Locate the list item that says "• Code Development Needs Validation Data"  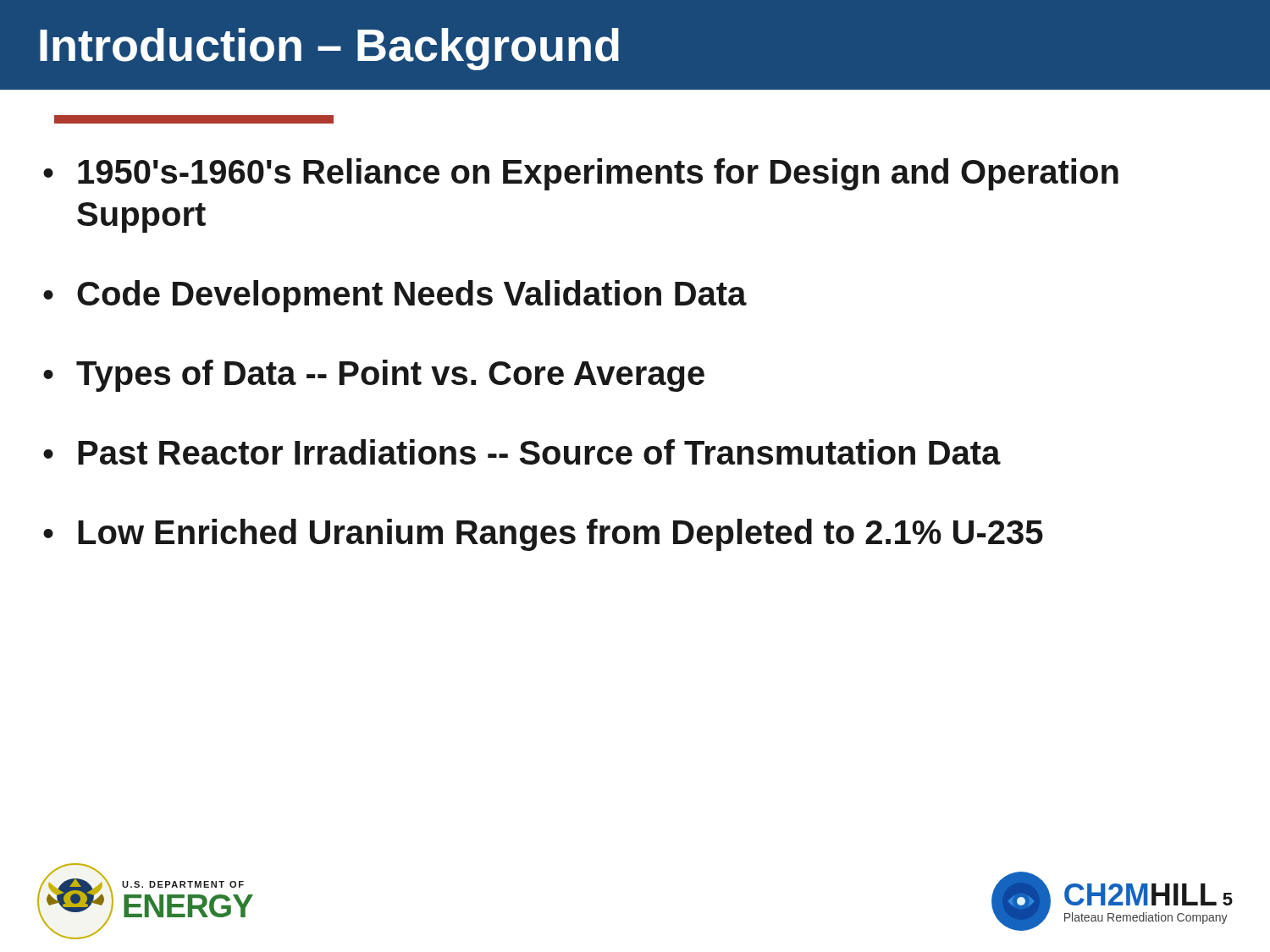click(x=394, y=294)
